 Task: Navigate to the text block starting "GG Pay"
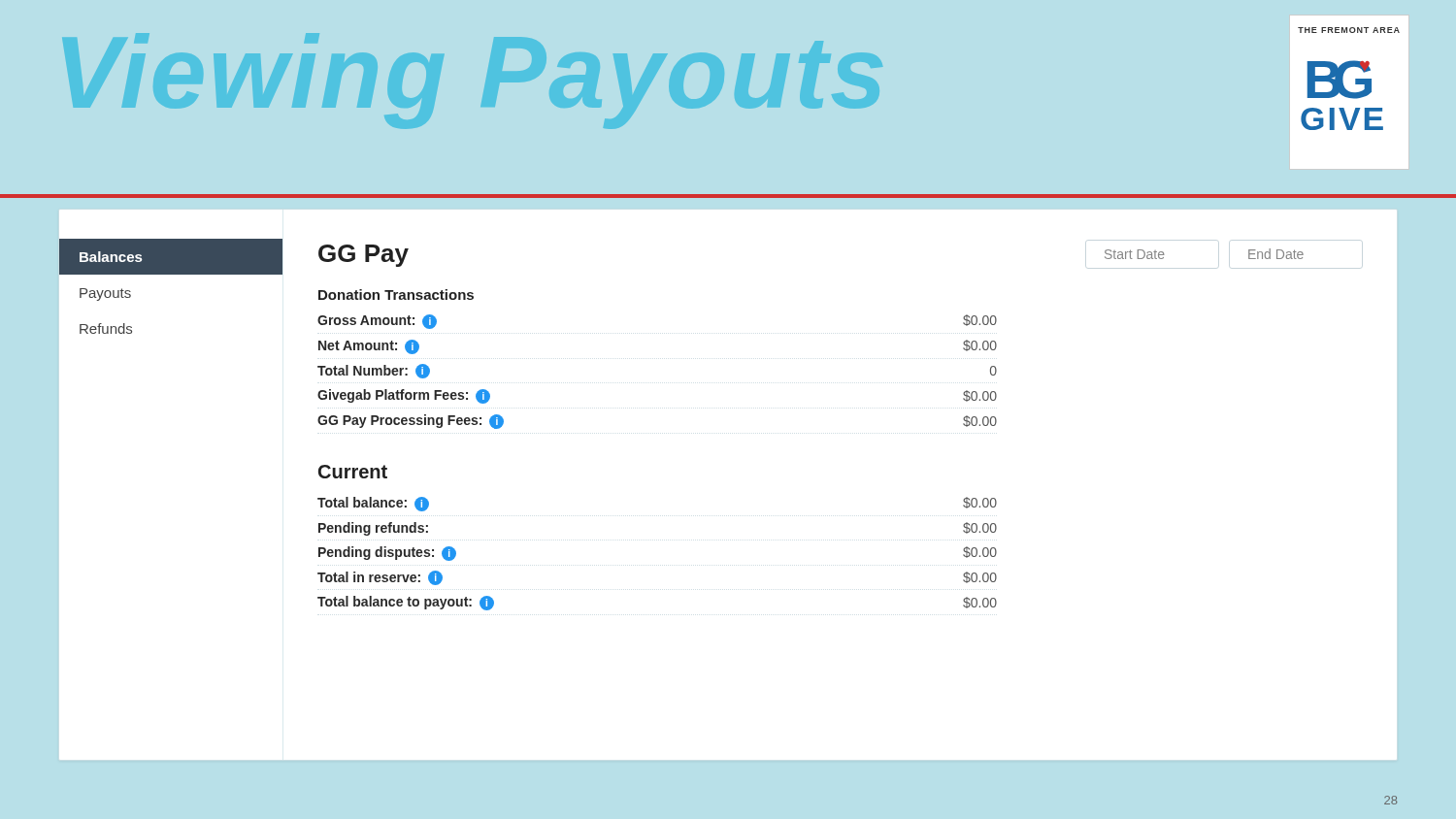coord(363,253)
